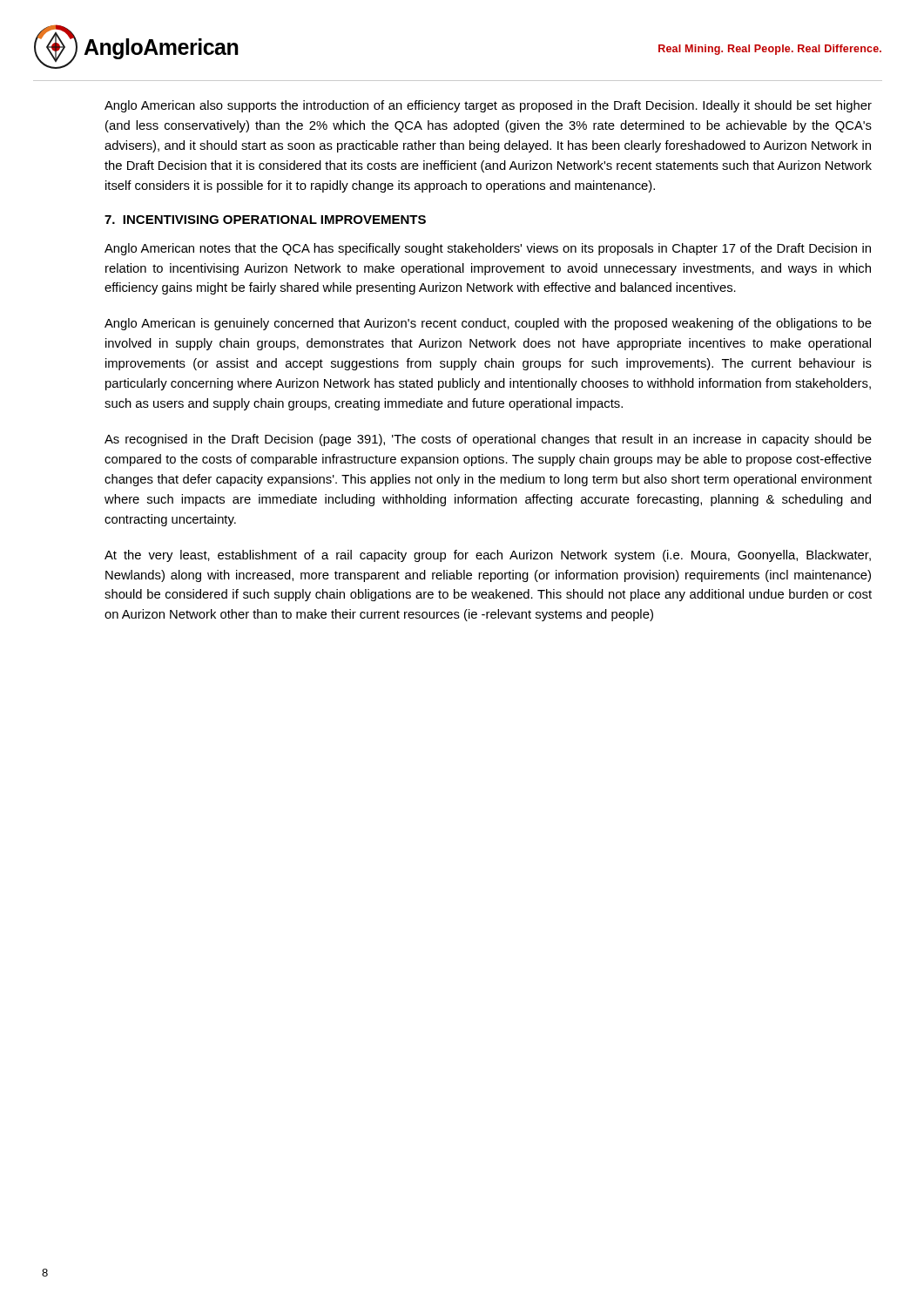Select the block starting "Anglo American also"
924x1307 pixels.
click(488, 145)
